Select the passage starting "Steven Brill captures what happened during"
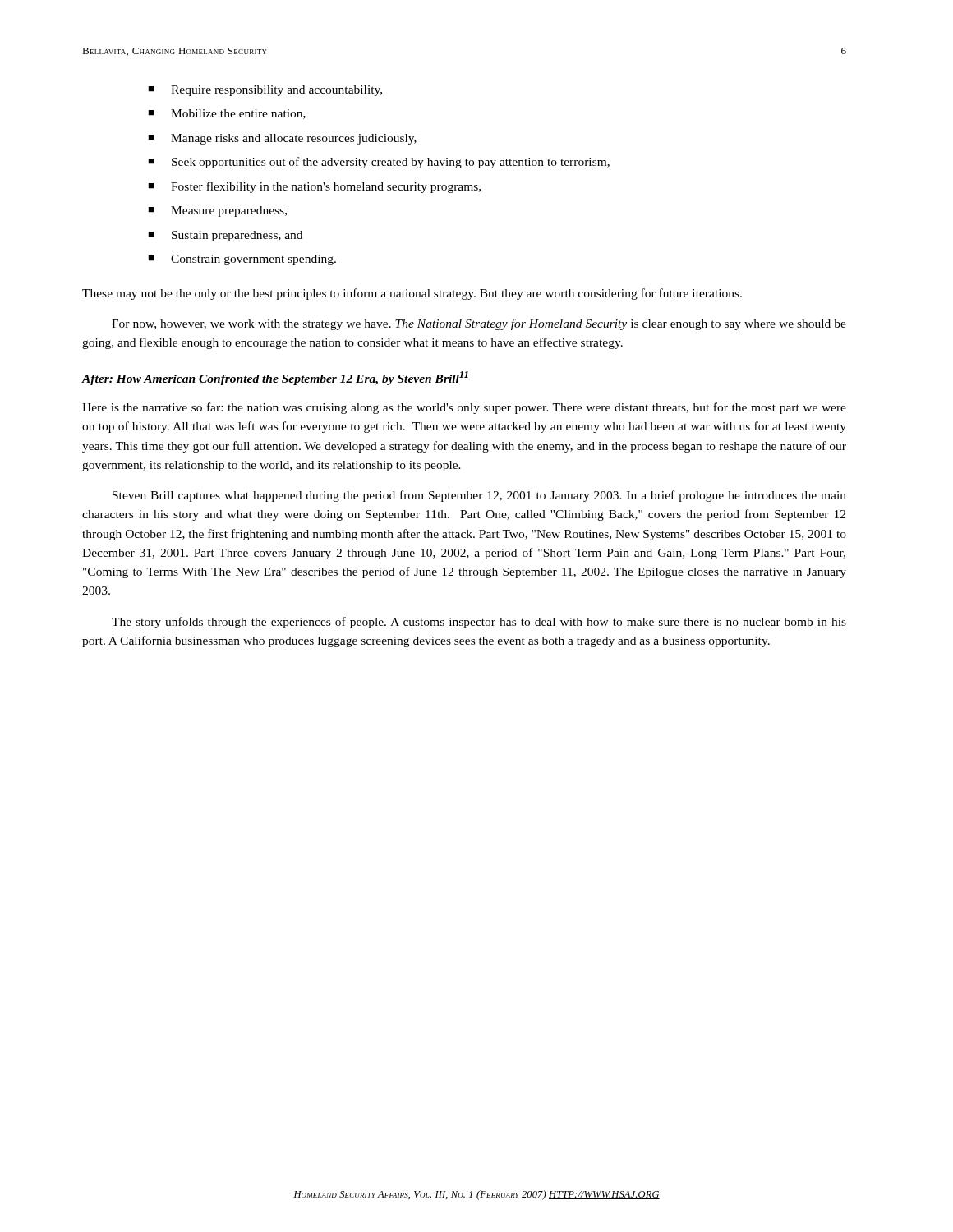Viewport: 953px width, 1232px height. click(x=464, y=543)
